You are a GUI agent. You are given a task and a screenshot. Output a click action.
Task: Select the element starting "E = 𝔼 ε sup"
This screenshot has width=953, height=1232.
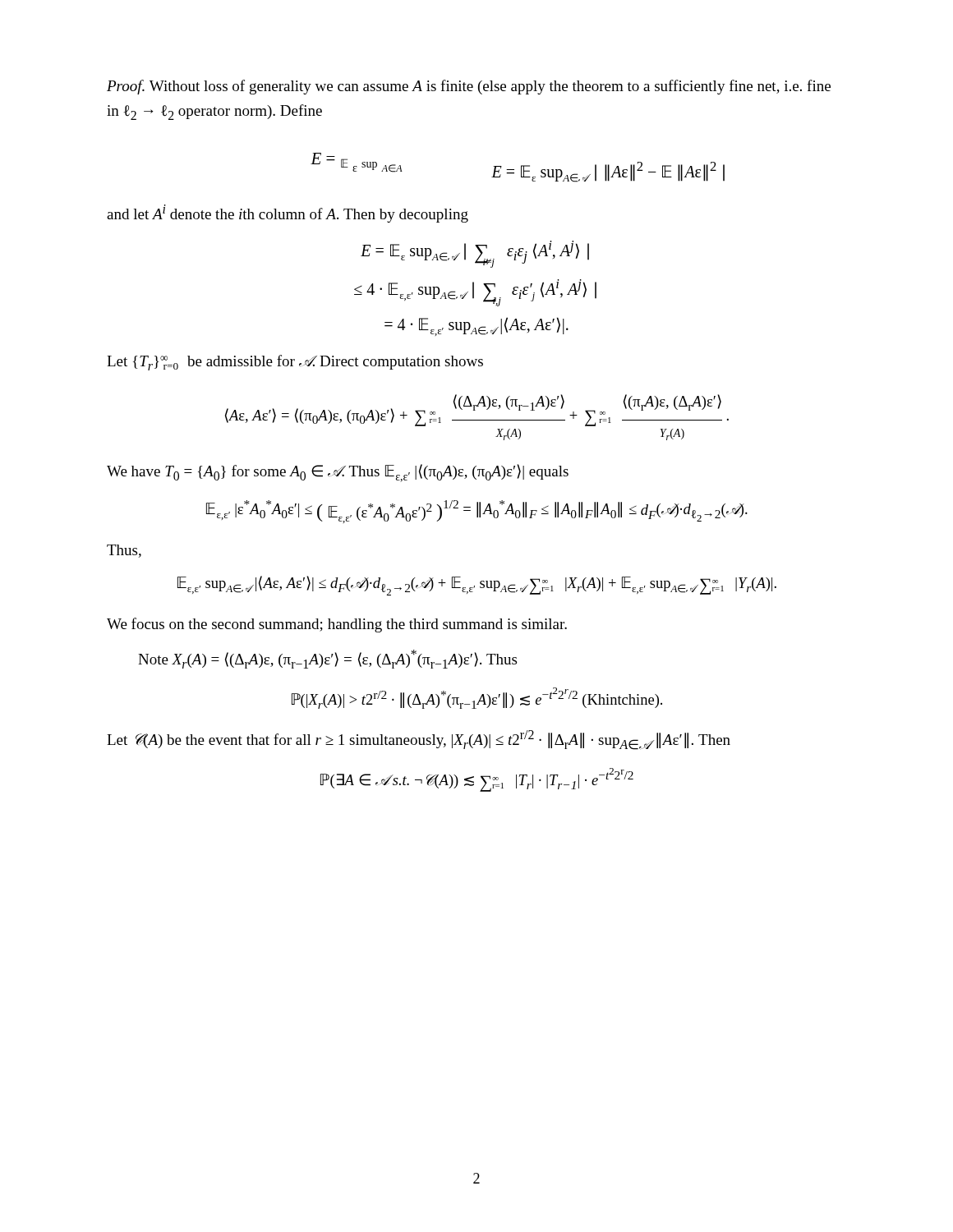[476, 161]
